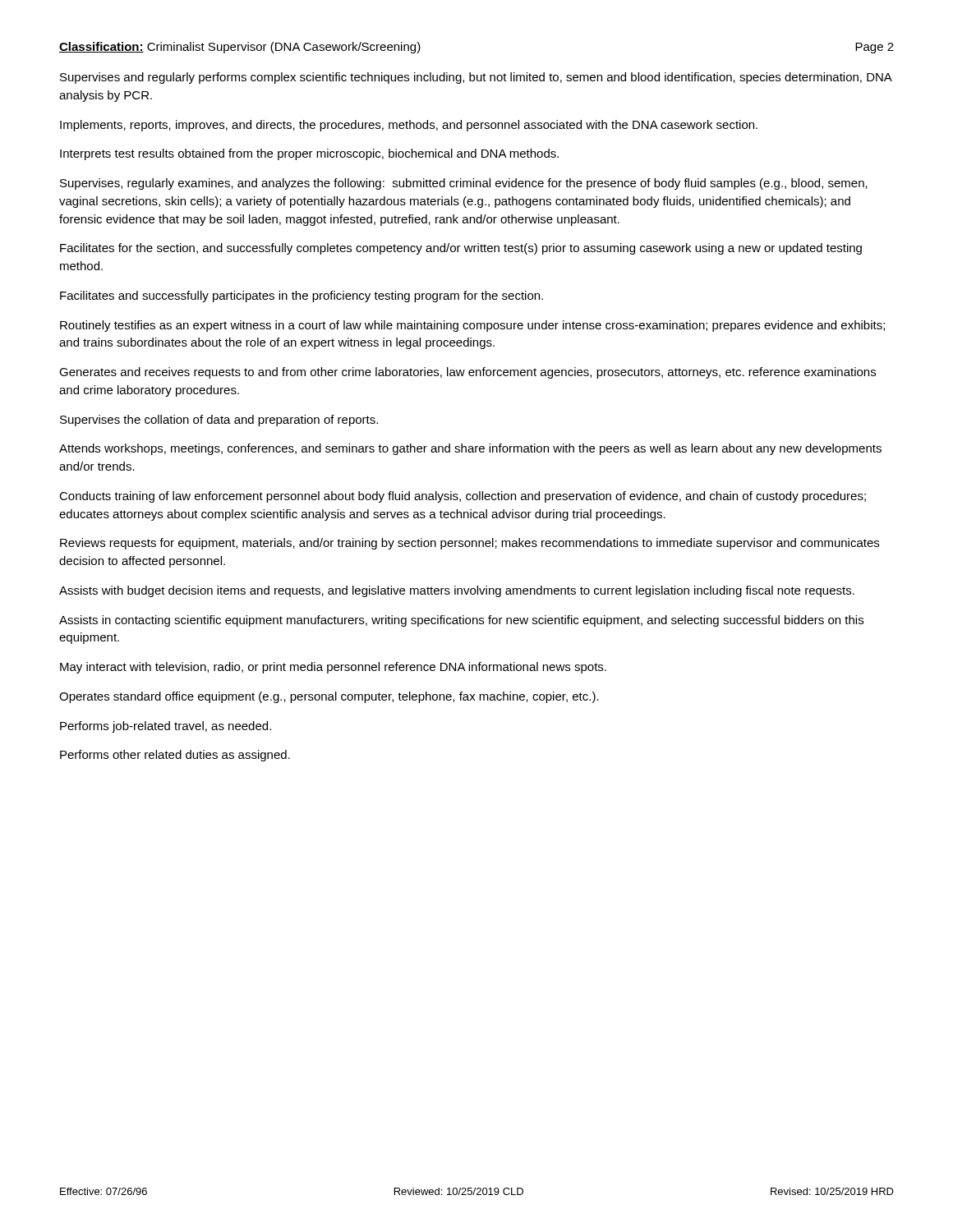Find the passage starting "Performs job-related travel, as"
Viewport: 953px width, 1232px height.
166,725
